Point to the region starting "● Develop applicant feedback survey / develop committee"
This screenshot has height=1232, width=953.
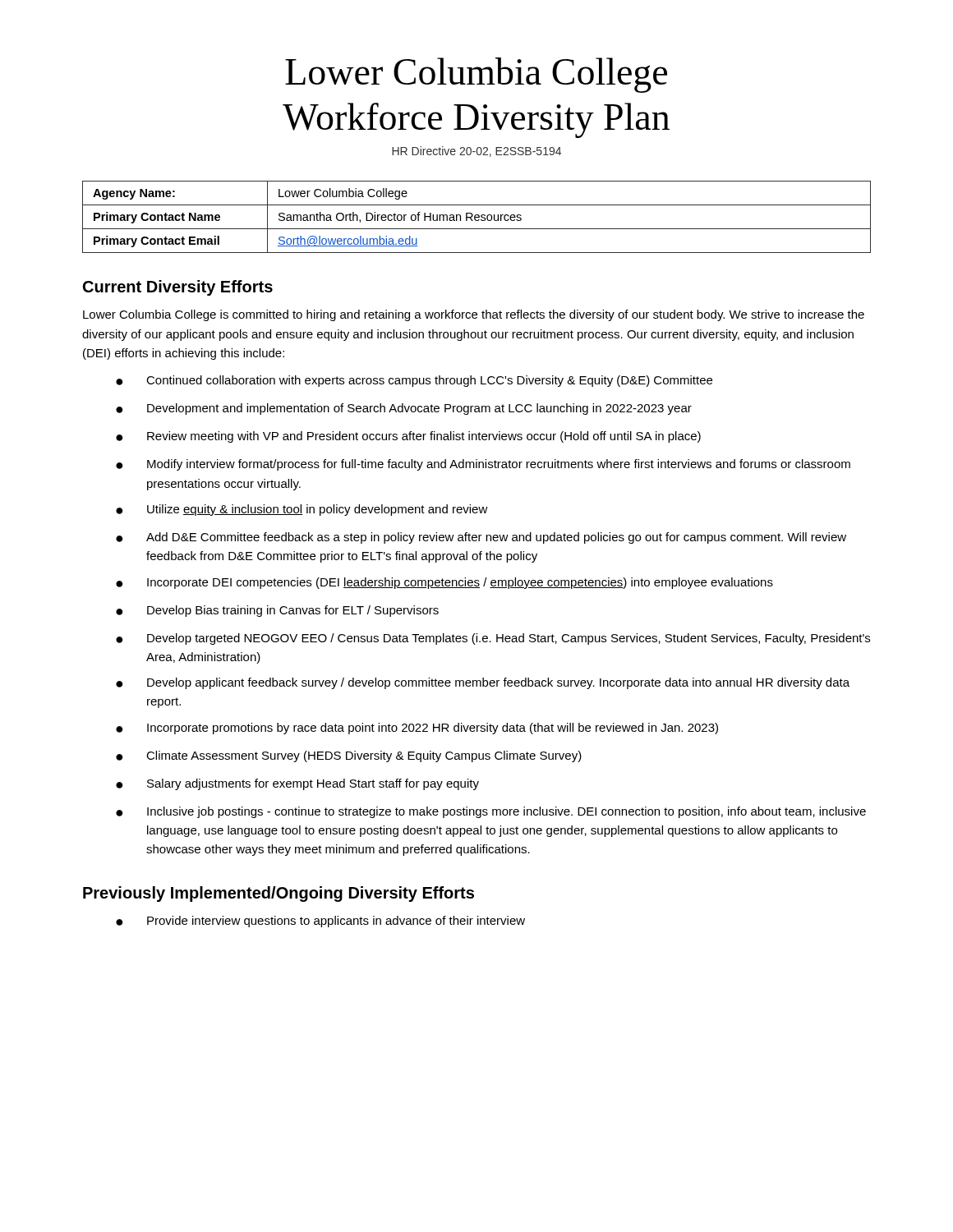[493, 692]
